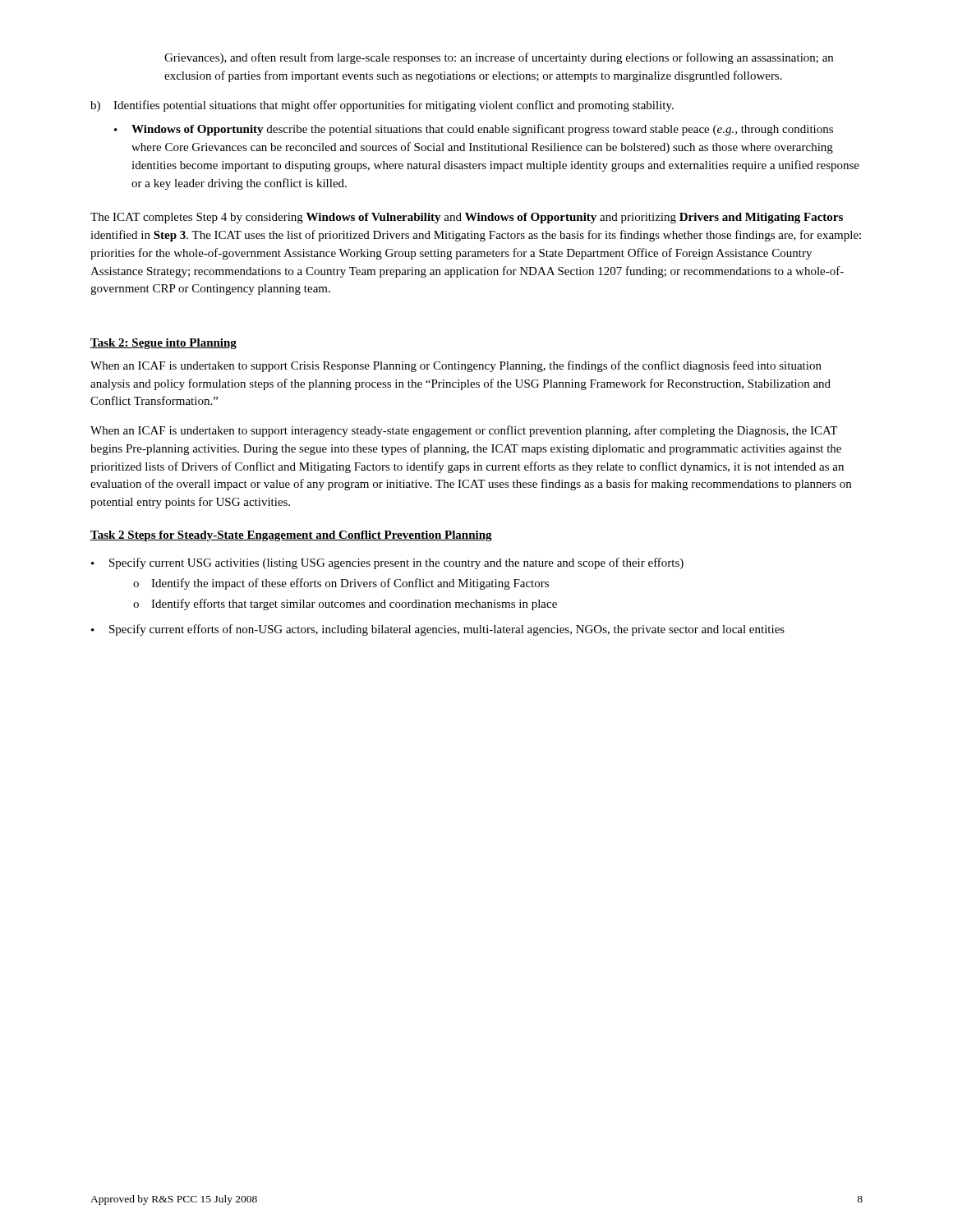Select the element starting "Task 2 Steps"
This screenshot has width=953, height=1232.
[291, 535]
